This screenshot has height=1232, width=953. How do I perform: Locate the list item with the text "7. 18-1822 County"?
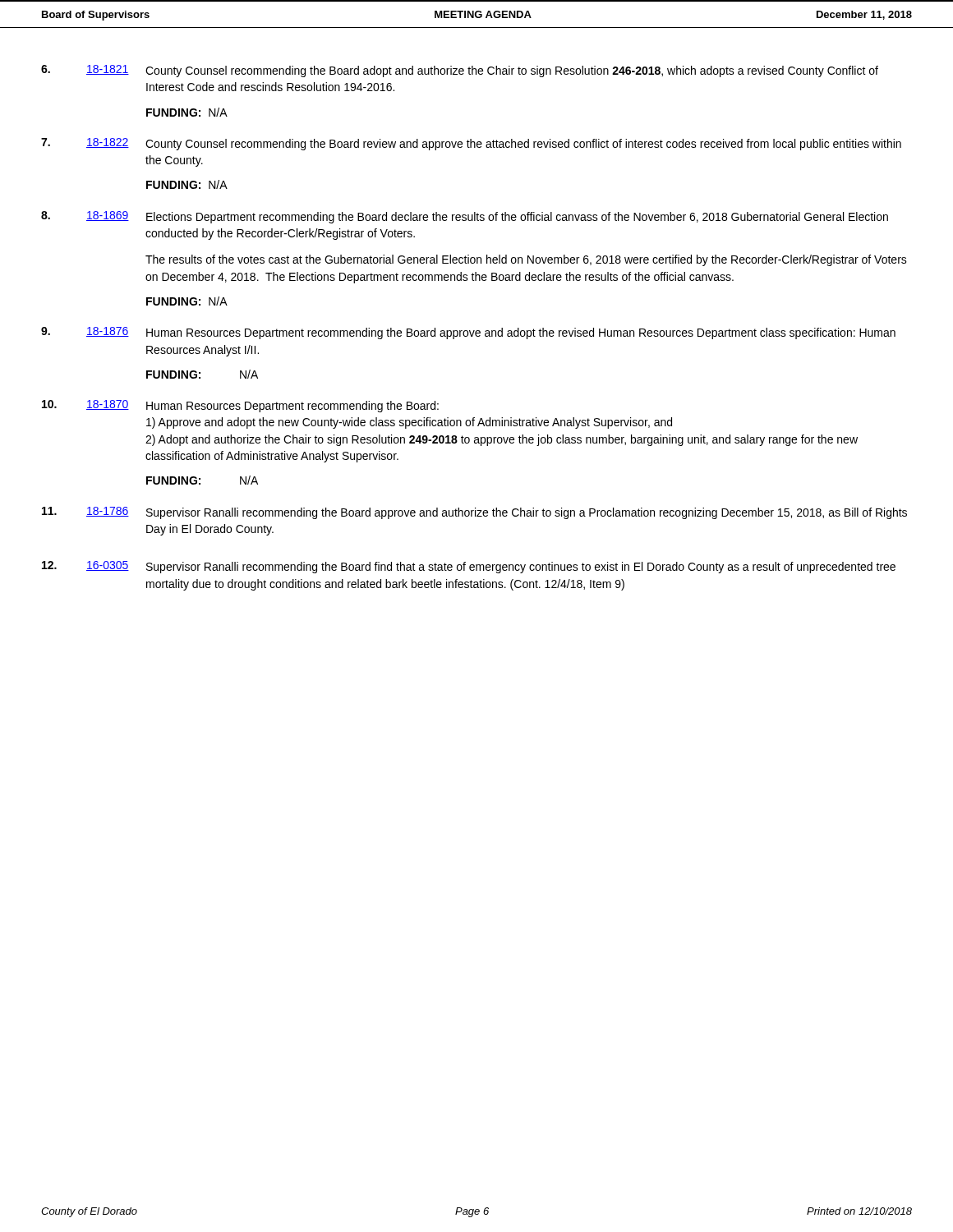[471, 144]
